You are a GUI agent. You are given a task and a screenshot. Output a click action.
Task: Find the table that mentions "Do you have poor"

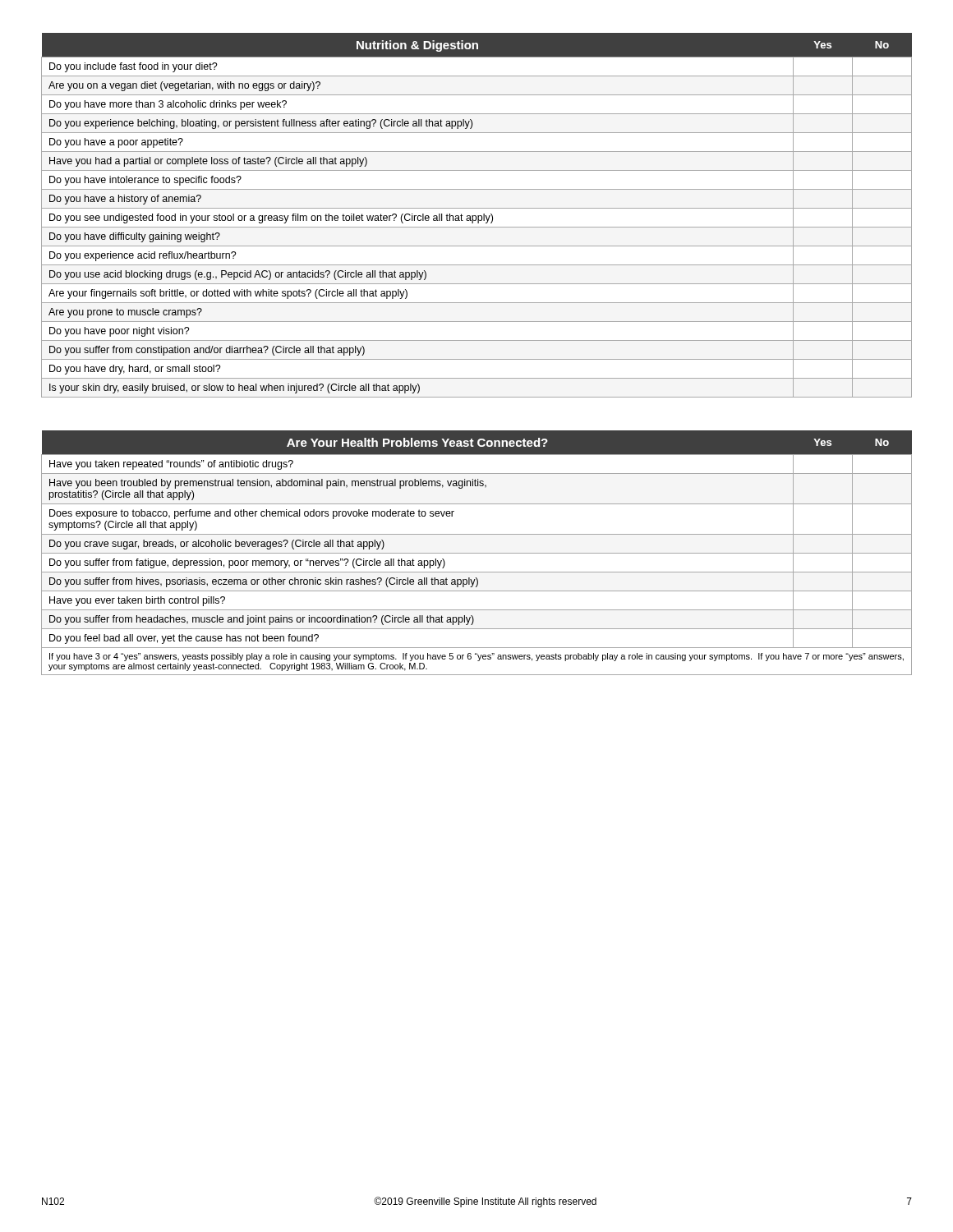tap(476, 215)
